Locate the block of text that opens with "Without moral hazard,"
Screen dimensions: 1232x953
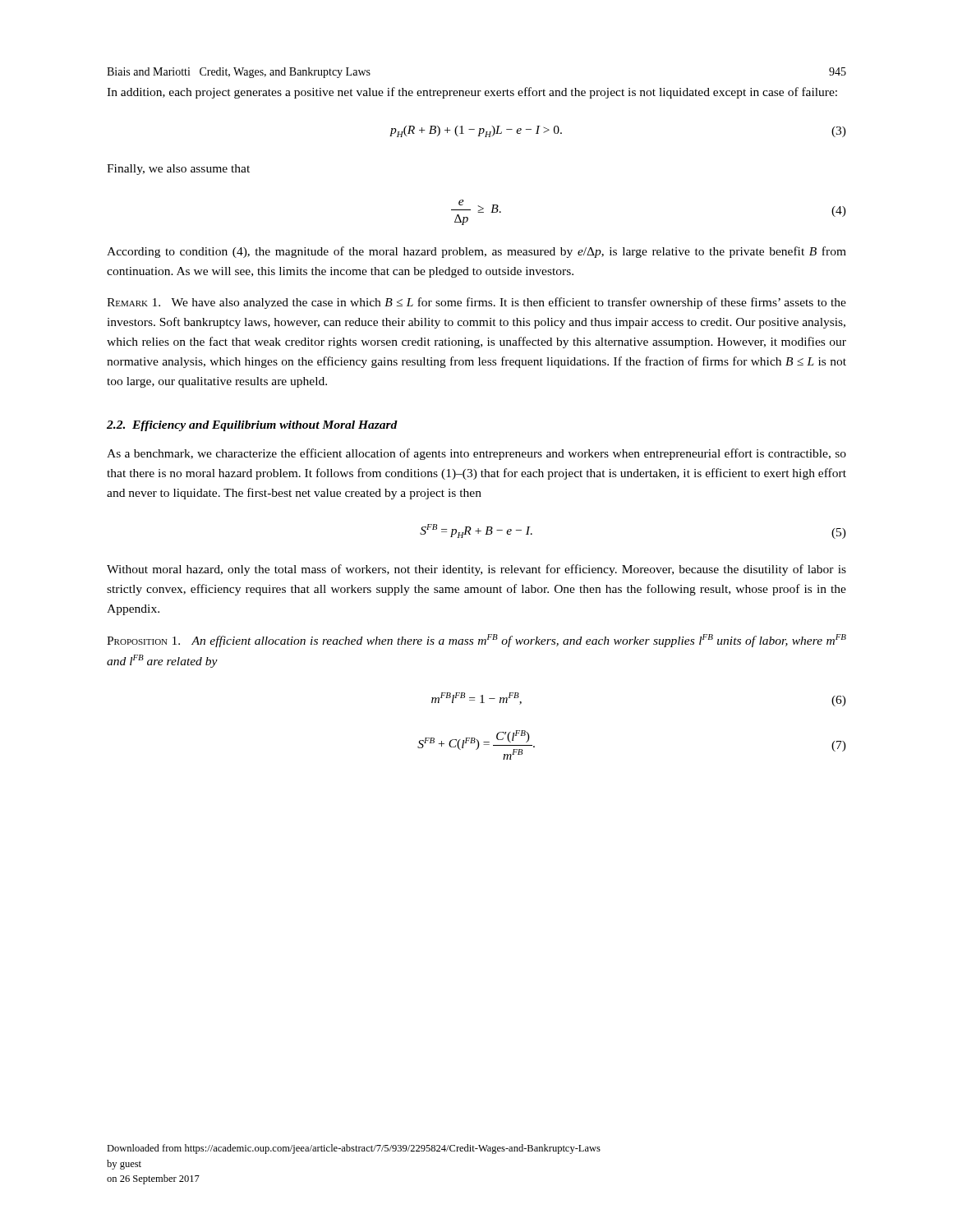coord(476,589)
